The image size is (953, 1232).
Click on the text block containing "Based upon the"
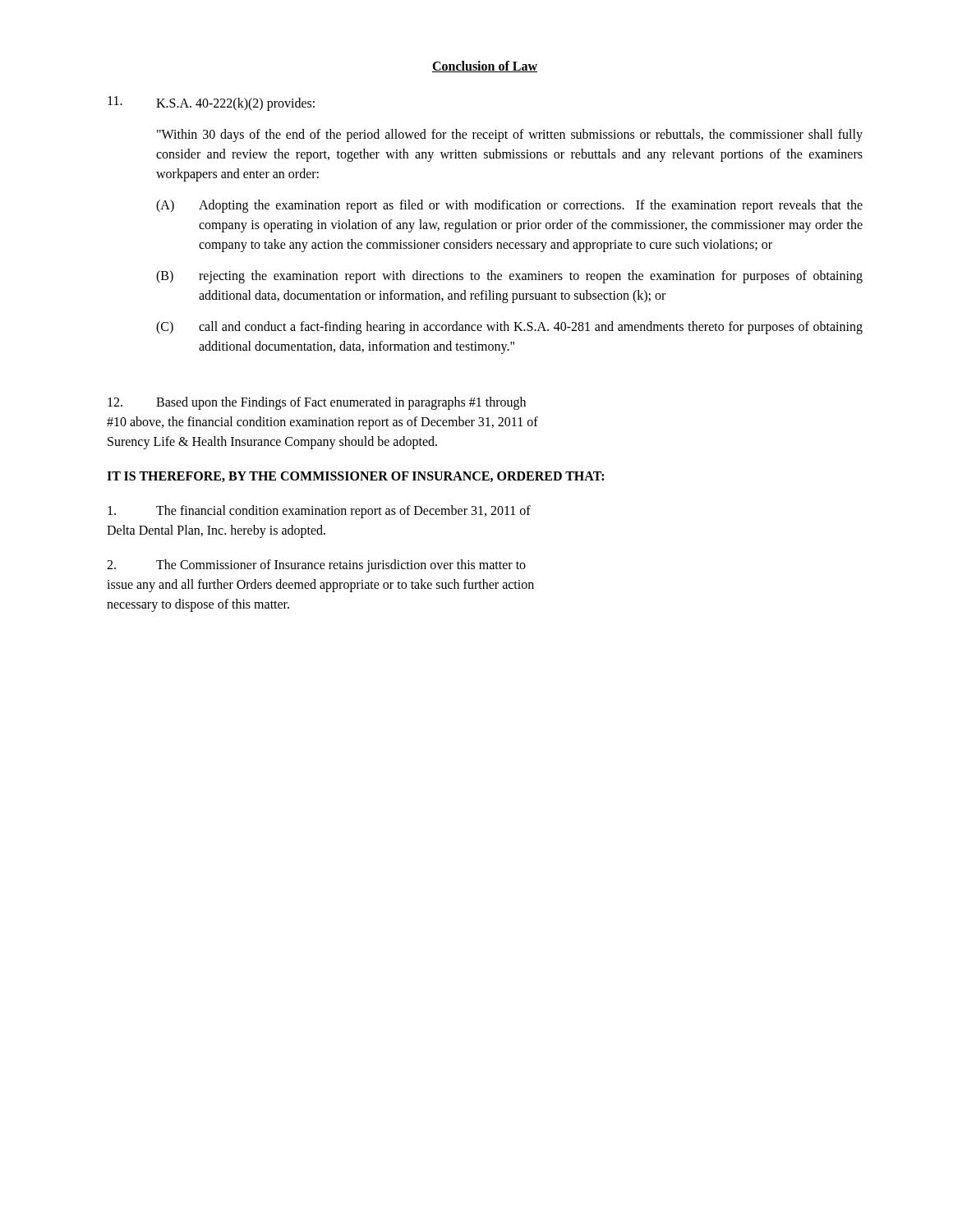485,394
